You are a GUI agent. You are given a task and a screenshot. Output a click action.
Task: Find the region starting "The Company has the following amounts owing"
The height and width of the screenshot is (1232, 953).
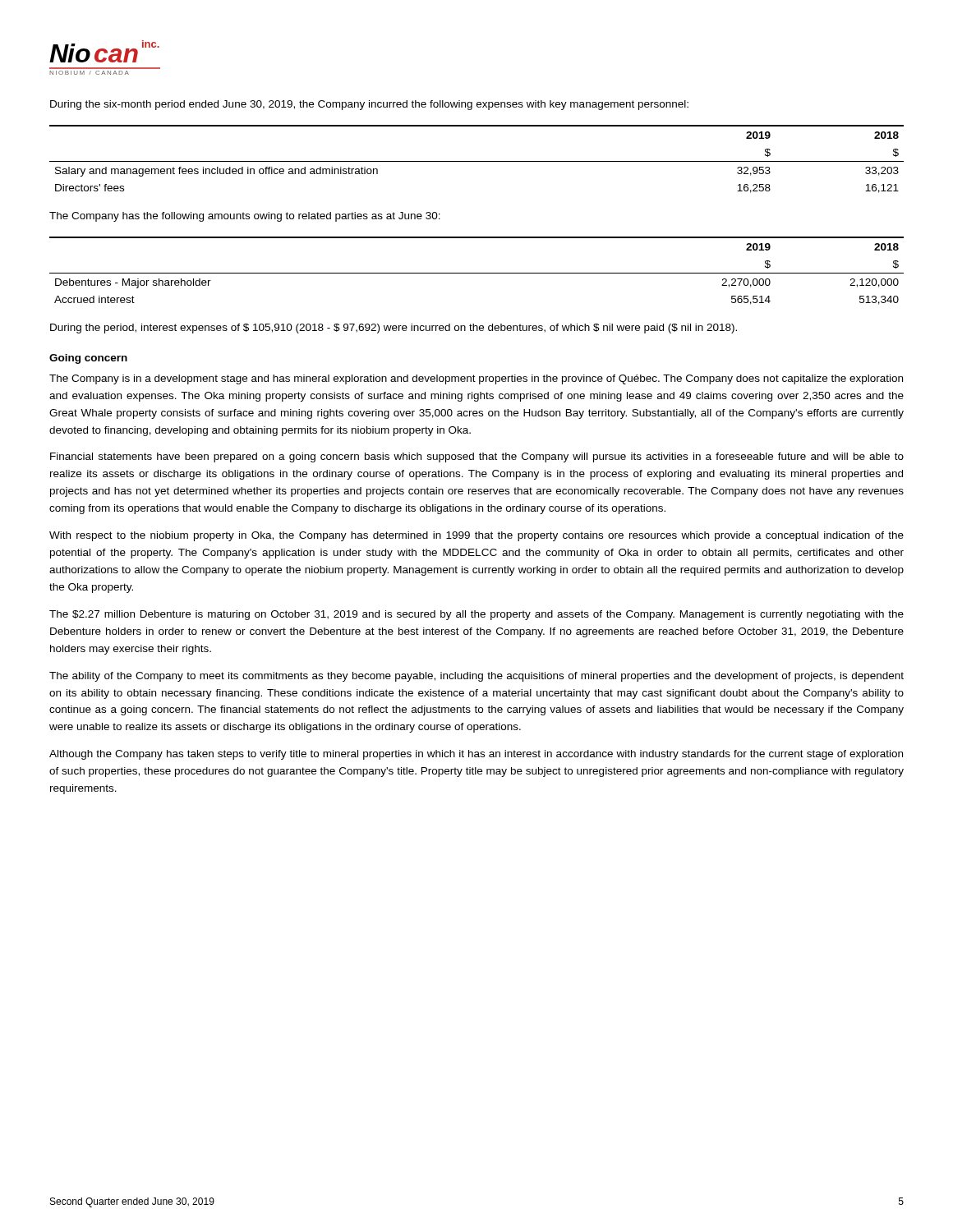(245, 215)
